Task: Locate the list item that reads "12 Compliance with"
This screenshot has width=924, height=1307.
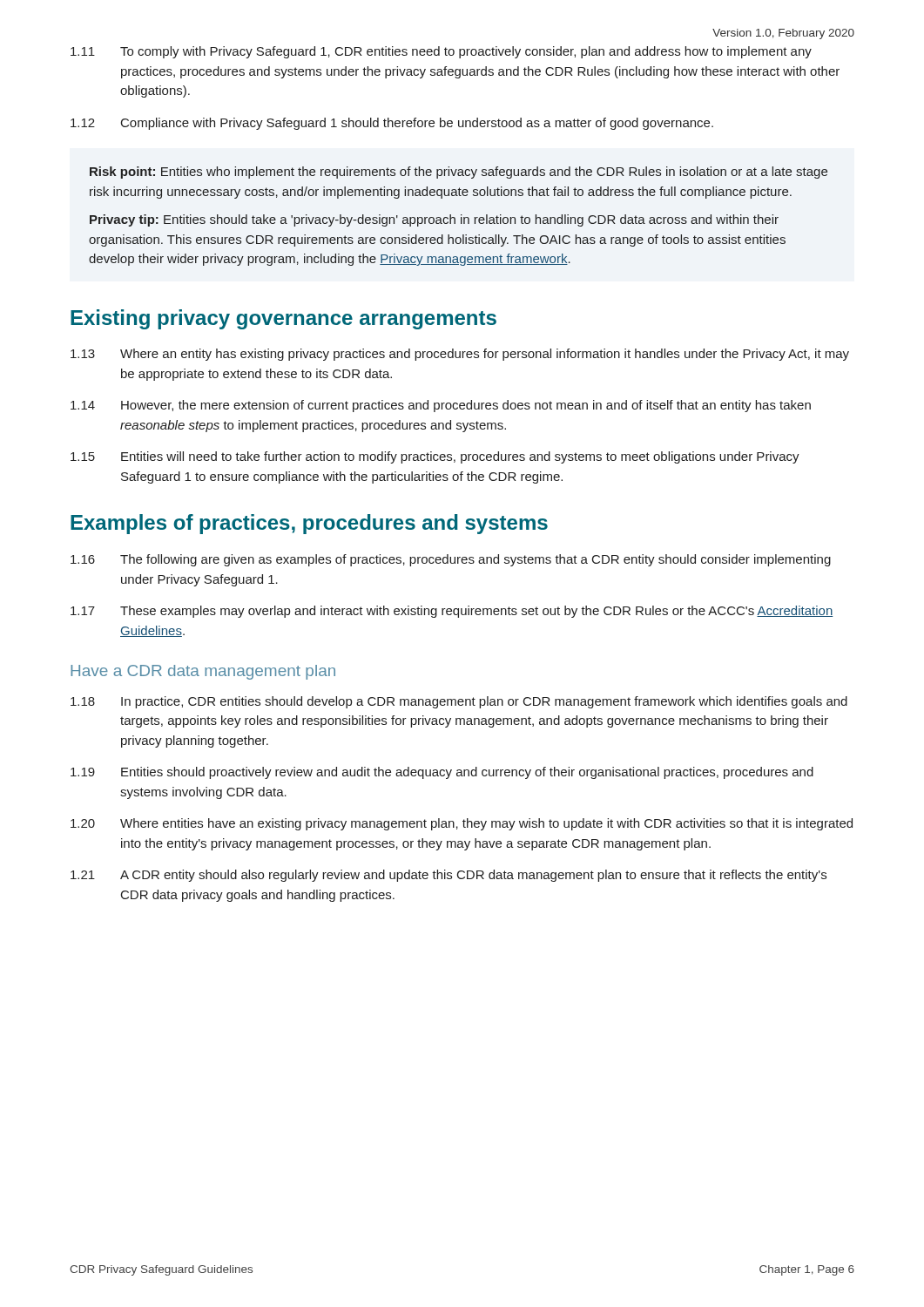Action: pyautogui.click(x=462, y=123)
